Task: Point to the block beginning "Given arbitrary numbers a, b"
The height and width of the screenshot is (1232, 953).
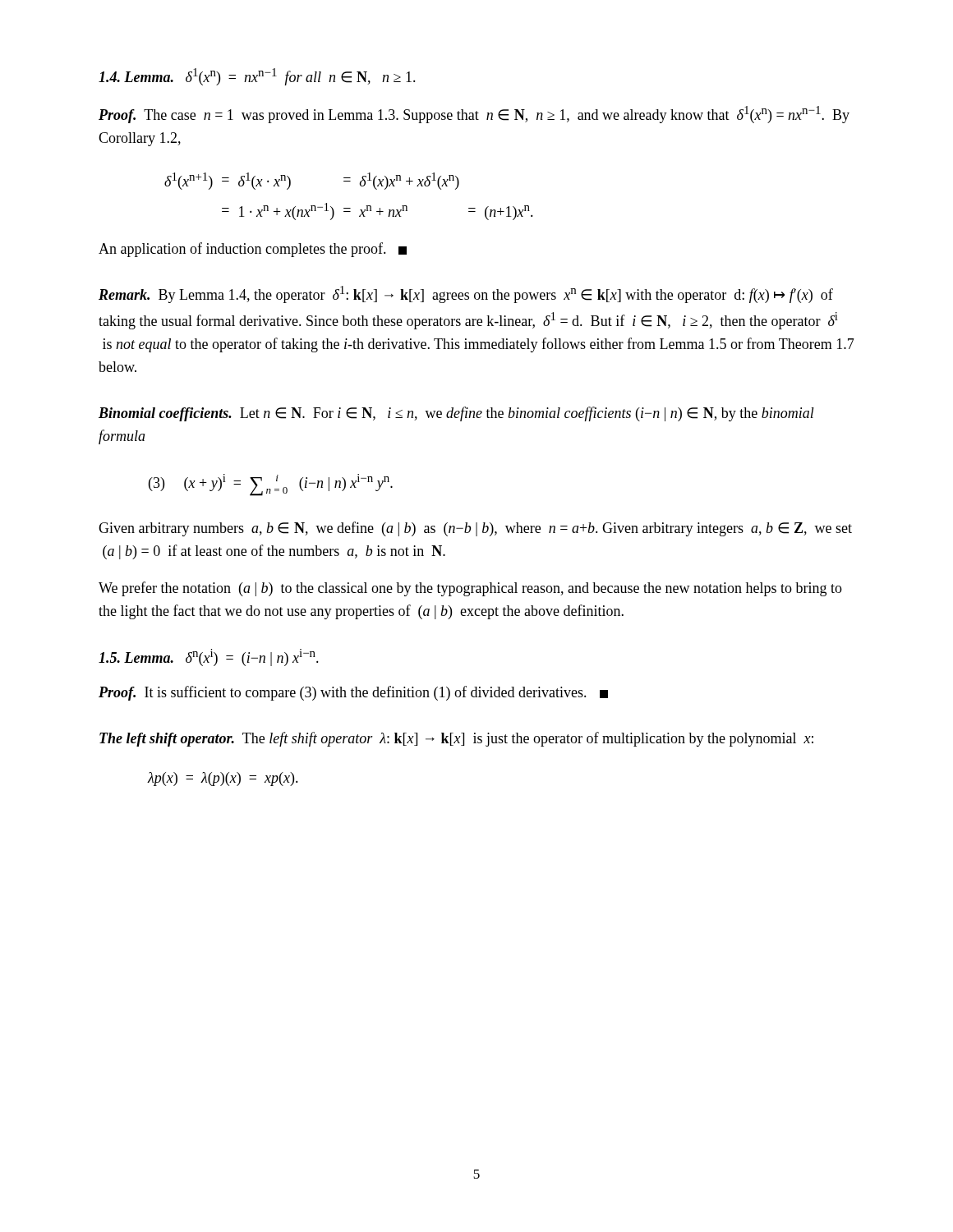Action: (x=475, y=539)
